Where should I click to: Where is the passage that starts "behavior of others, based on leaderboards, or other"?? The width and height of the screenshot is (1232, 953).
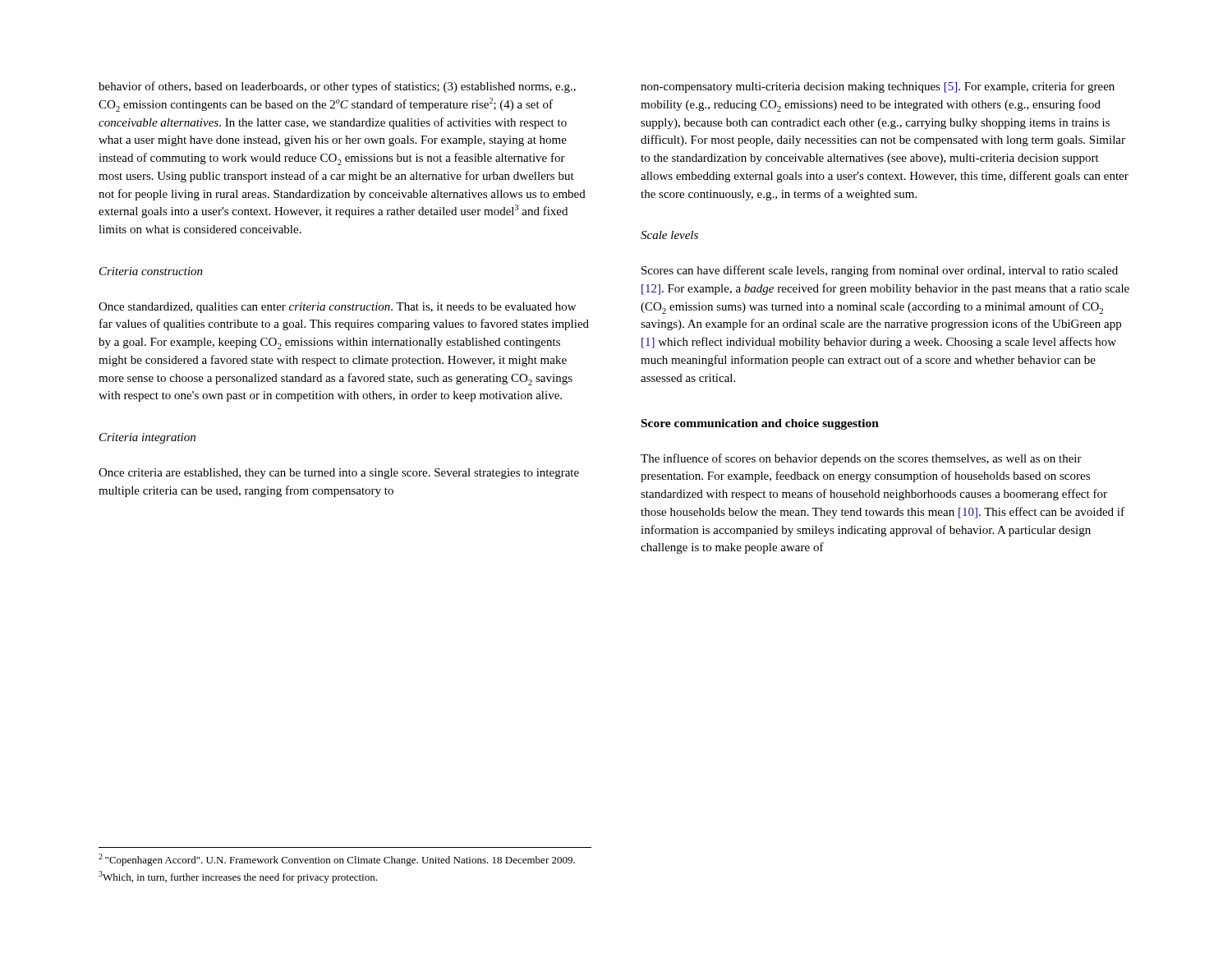pyautogui.click(x=345, y=158)
